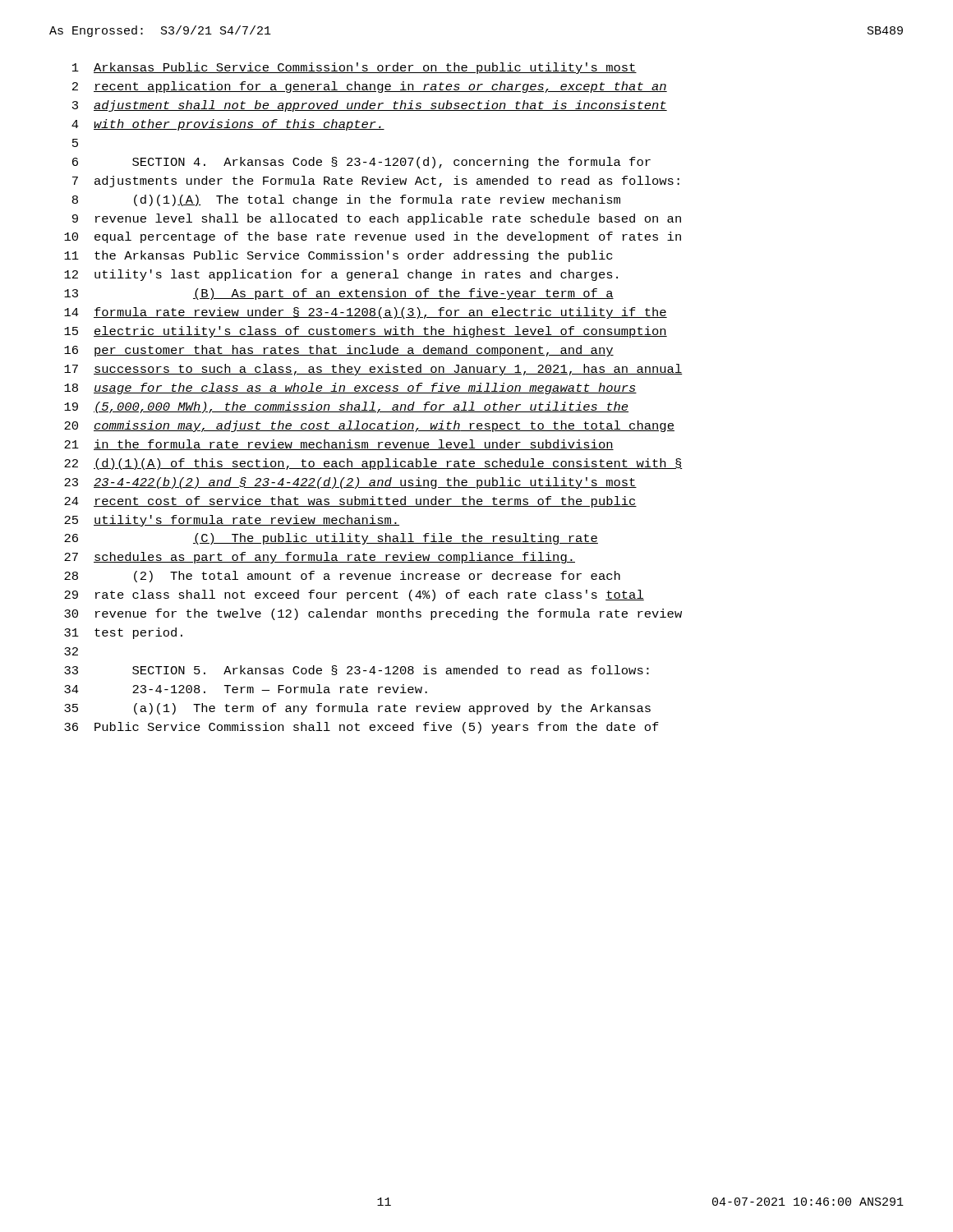Select the element starting "1 Arkansas Public"

pyautogui.click(x=476, y=398)
